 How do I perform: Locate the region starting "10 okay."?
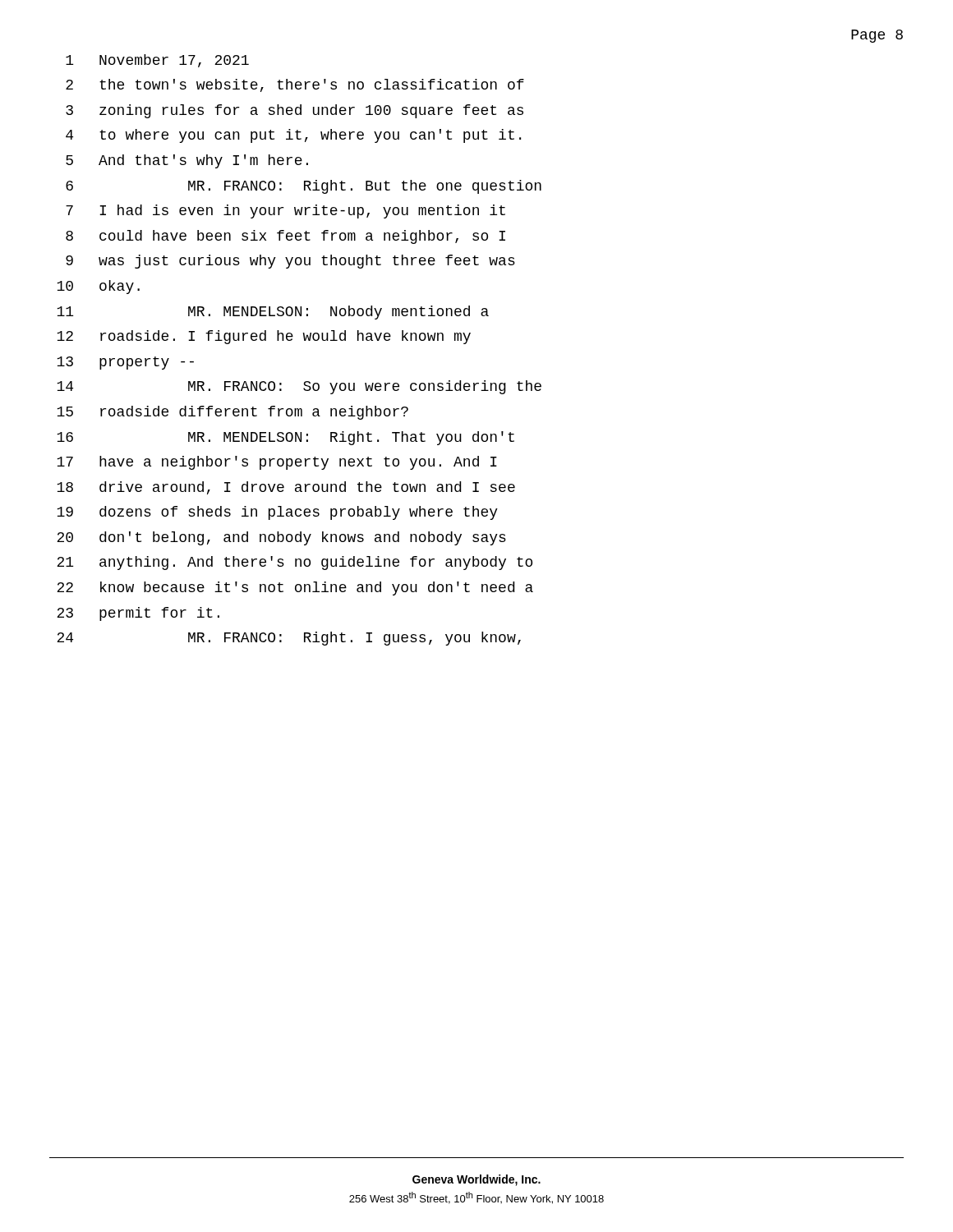98,287
